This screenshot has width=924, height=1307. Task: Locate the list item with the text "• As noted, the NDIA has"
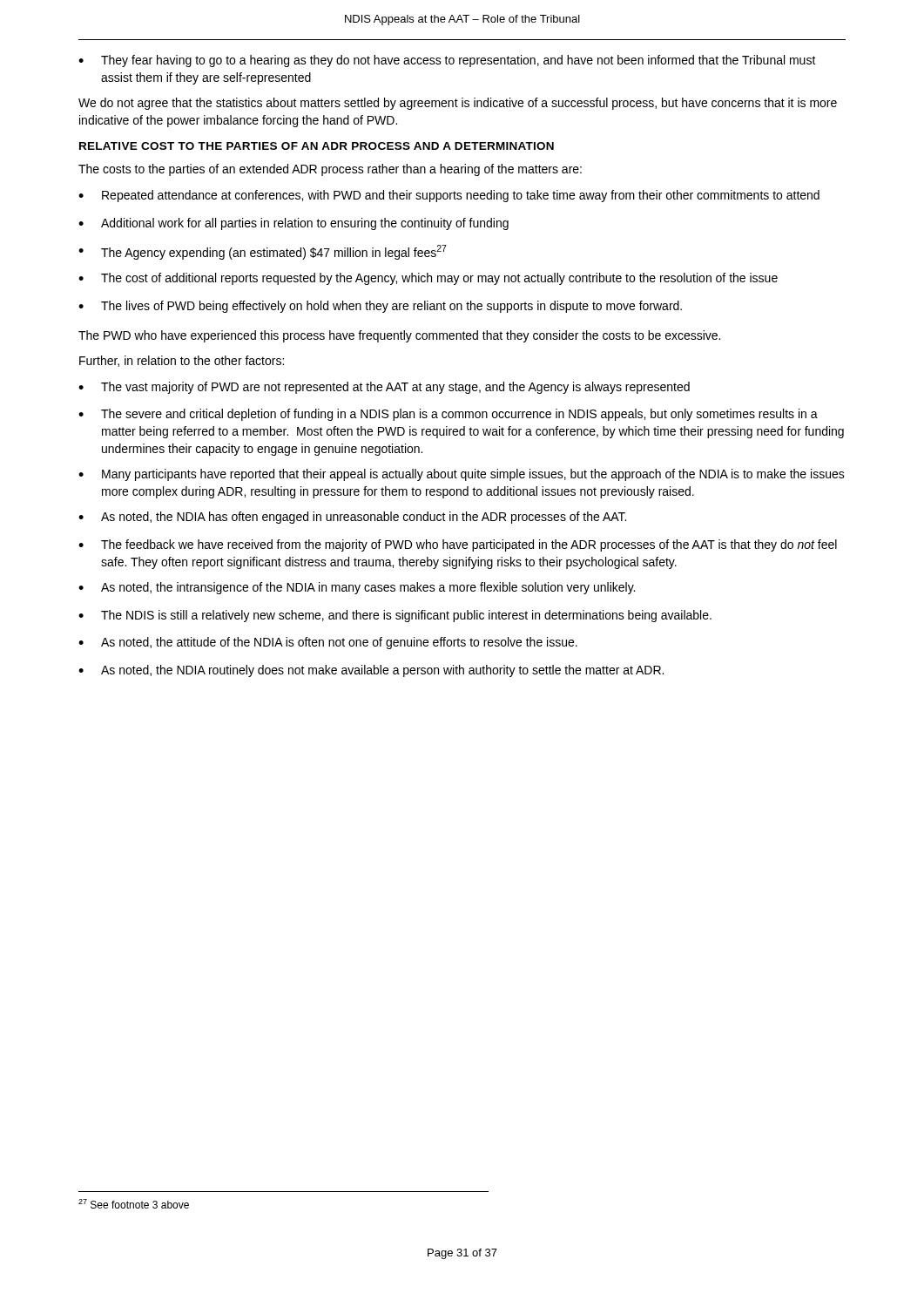[462, 519]
